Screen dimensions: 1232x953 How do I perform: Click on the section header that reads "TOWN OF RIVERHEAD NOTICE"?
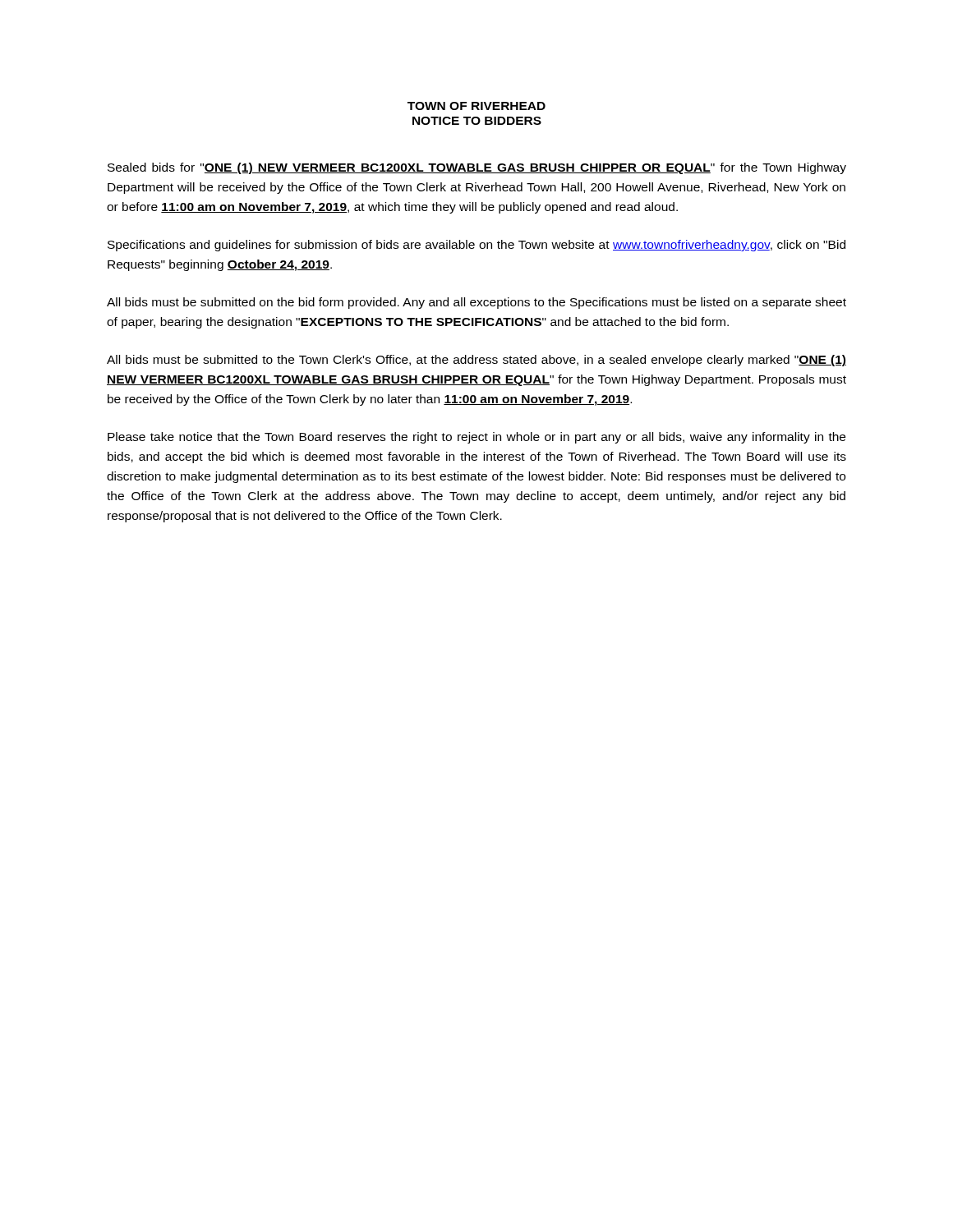click(x=476, y=113)
